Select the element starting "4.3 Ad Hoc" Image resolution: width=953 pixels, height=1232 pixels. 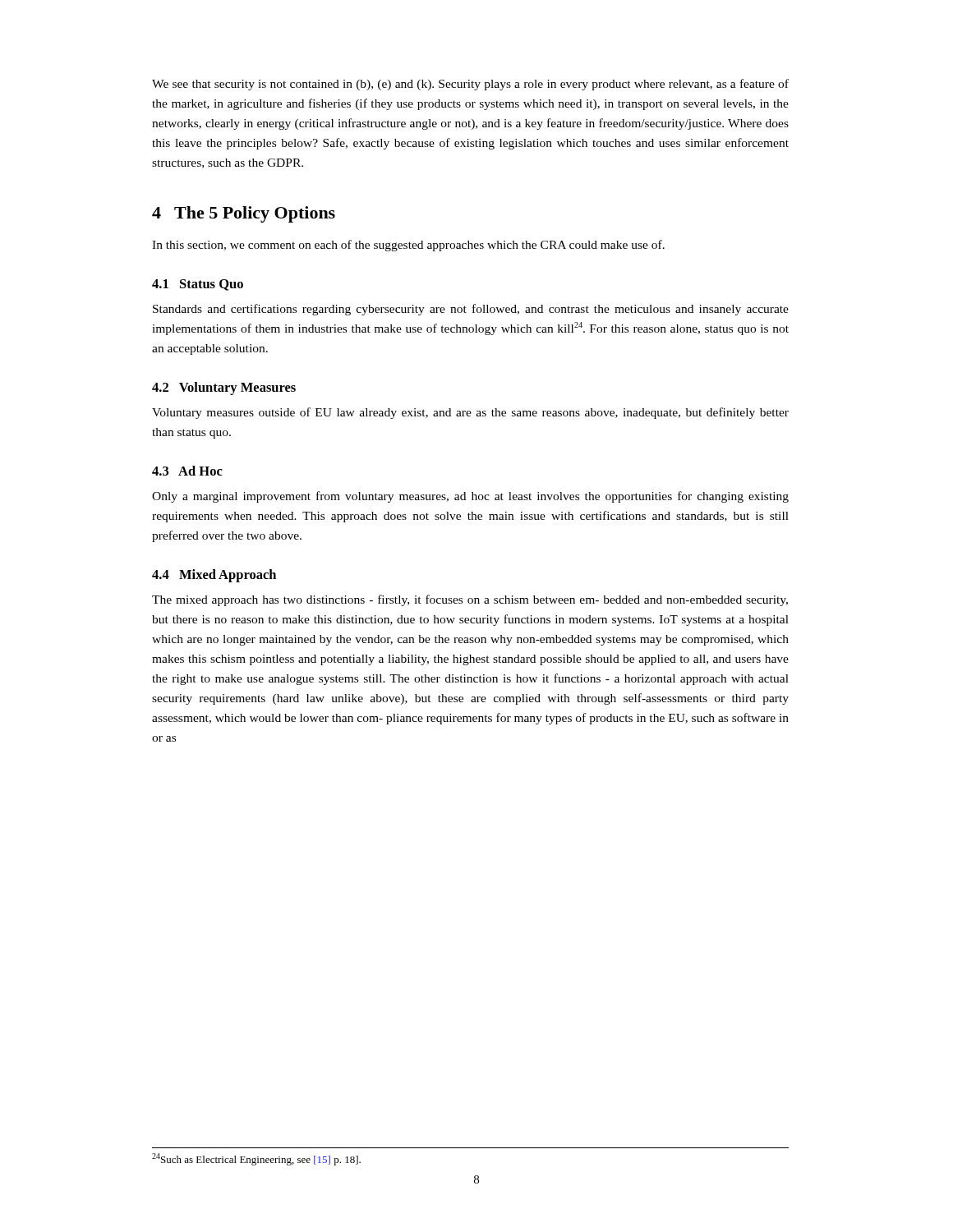coord(187,471)
